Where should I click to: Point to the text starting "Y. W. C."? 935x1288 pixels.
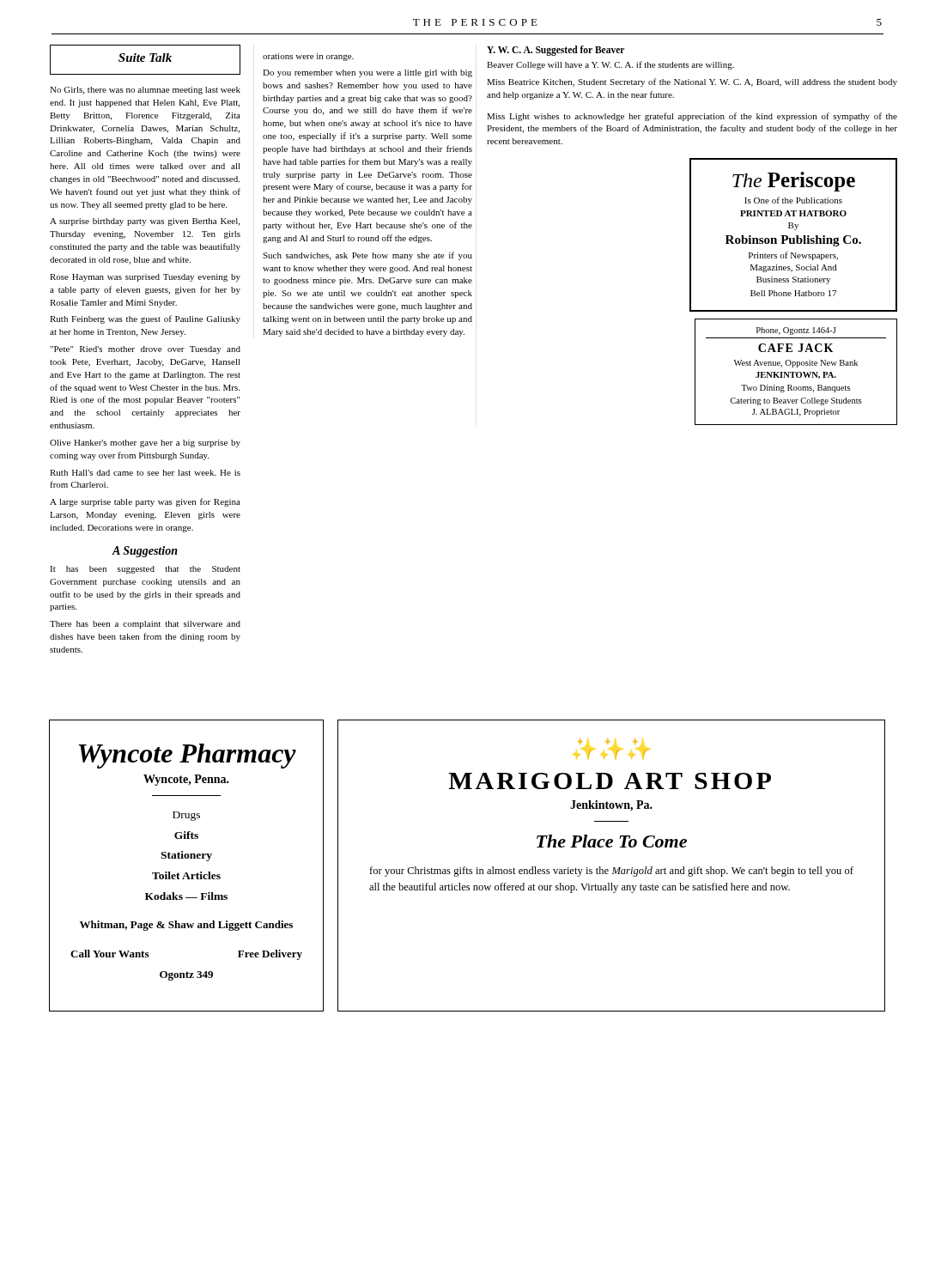click(556, 50)
